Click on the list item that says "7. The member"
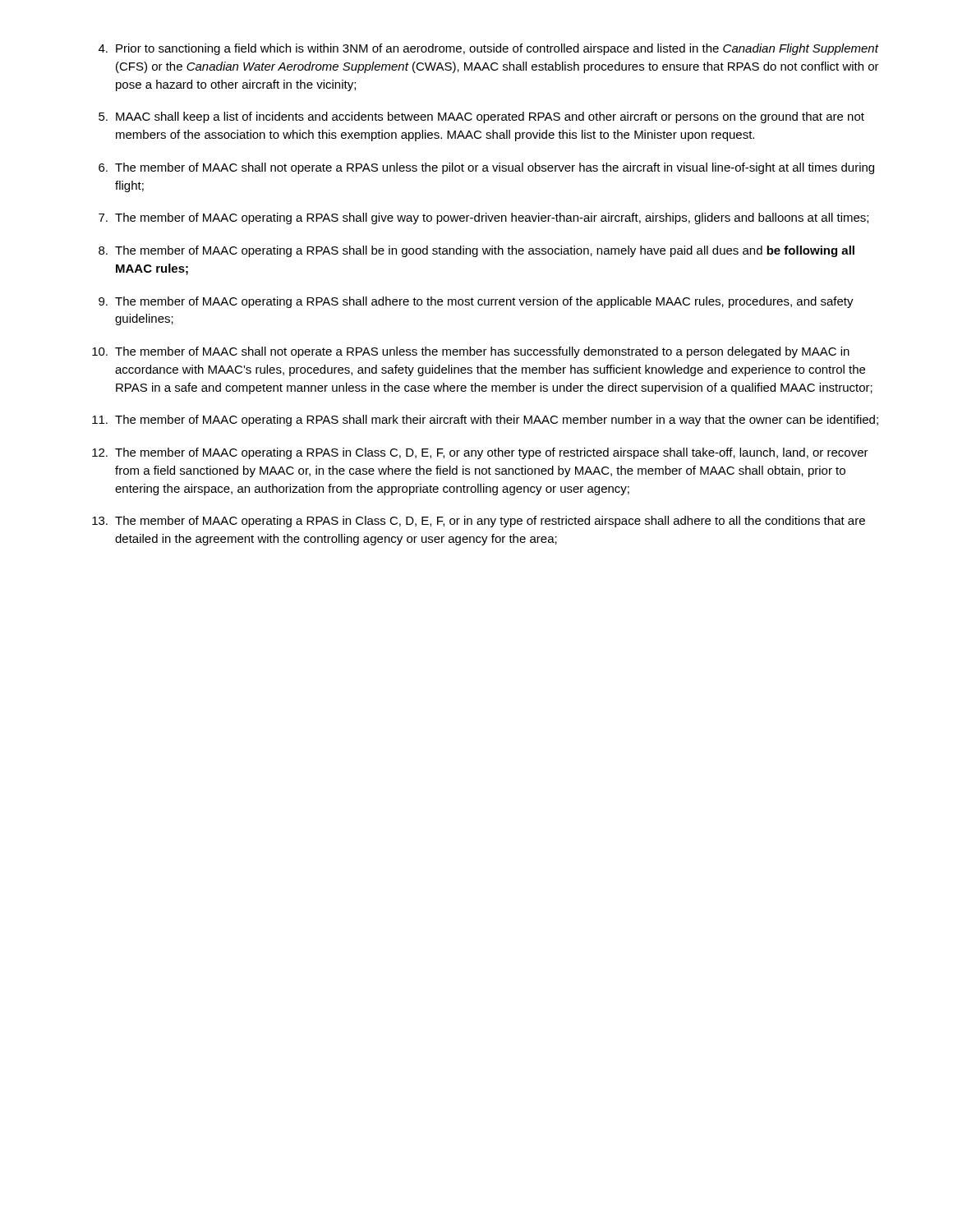Screen dimensions: 1232x953 (483, 218)
